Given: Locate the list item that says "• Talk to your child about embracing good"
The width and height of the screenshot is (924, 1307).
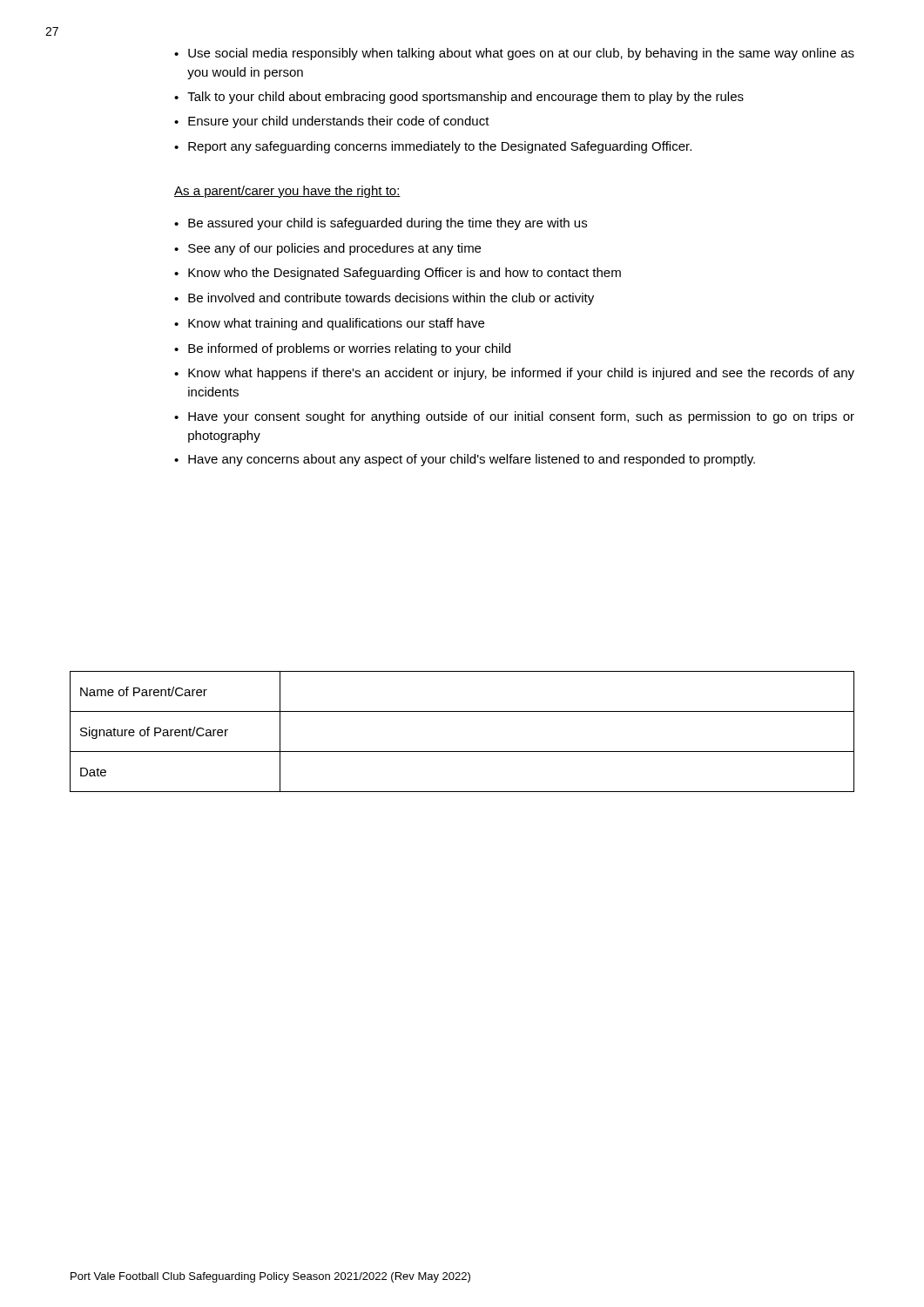Looking at the screenshot, I should point(514,97).
